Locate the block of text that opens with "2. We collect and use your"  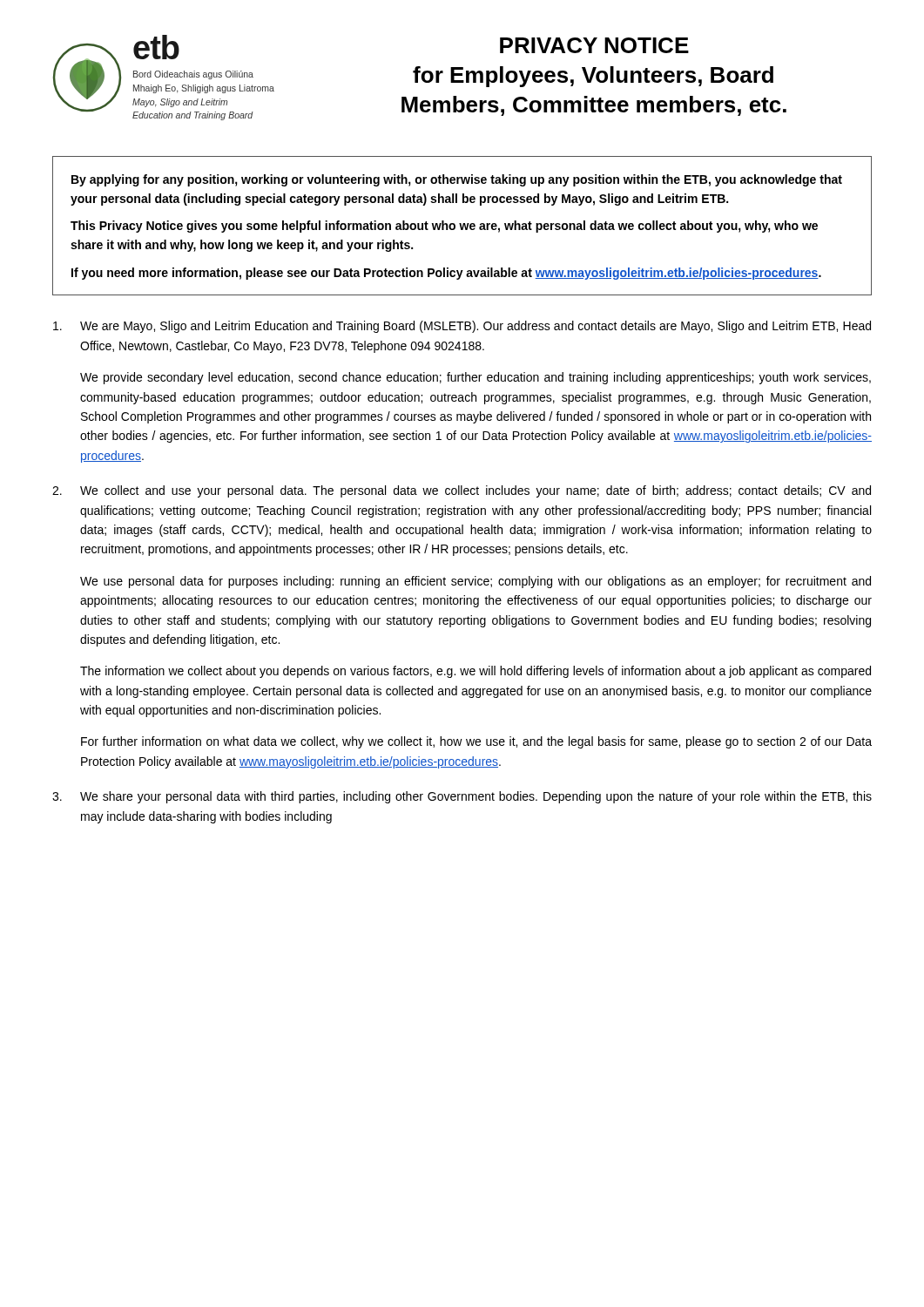tap(462, 626)
